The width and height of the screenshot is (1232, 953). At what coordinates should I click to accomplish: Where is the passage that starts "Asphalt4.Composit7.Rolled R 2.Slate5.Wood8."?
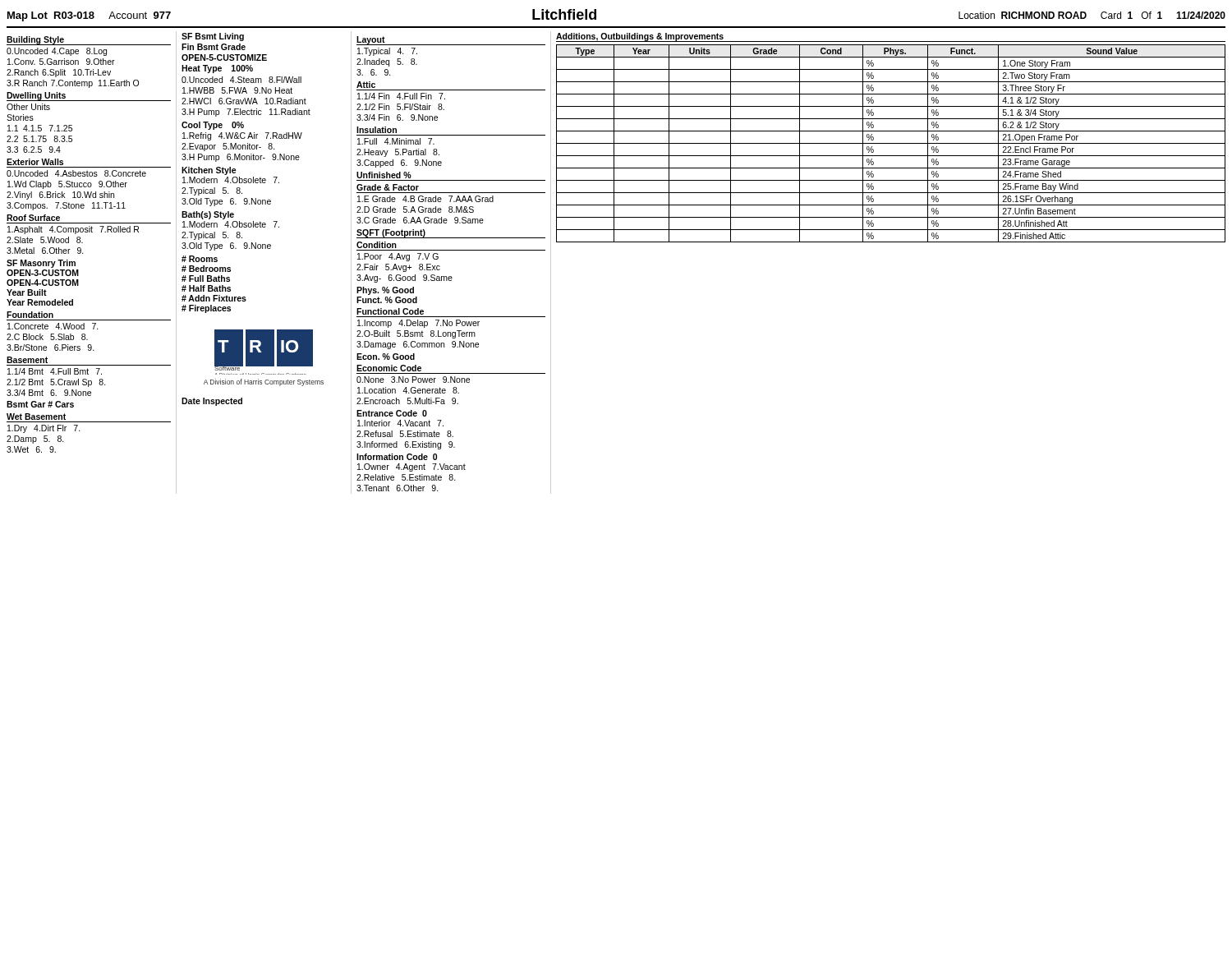(89, 240)
